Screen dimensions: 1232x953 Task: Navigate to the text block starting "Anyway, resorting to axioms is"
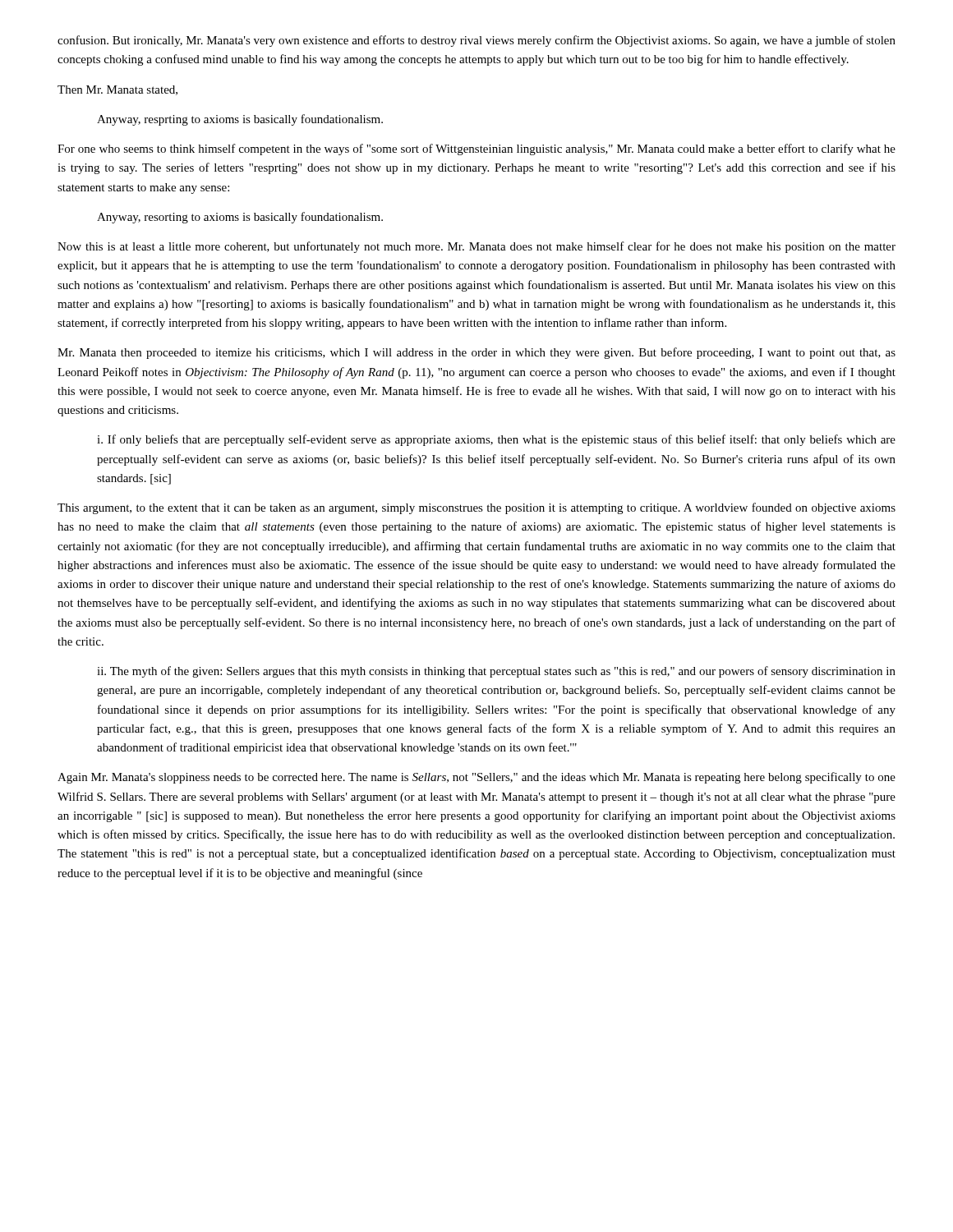[x=240, y=217]
